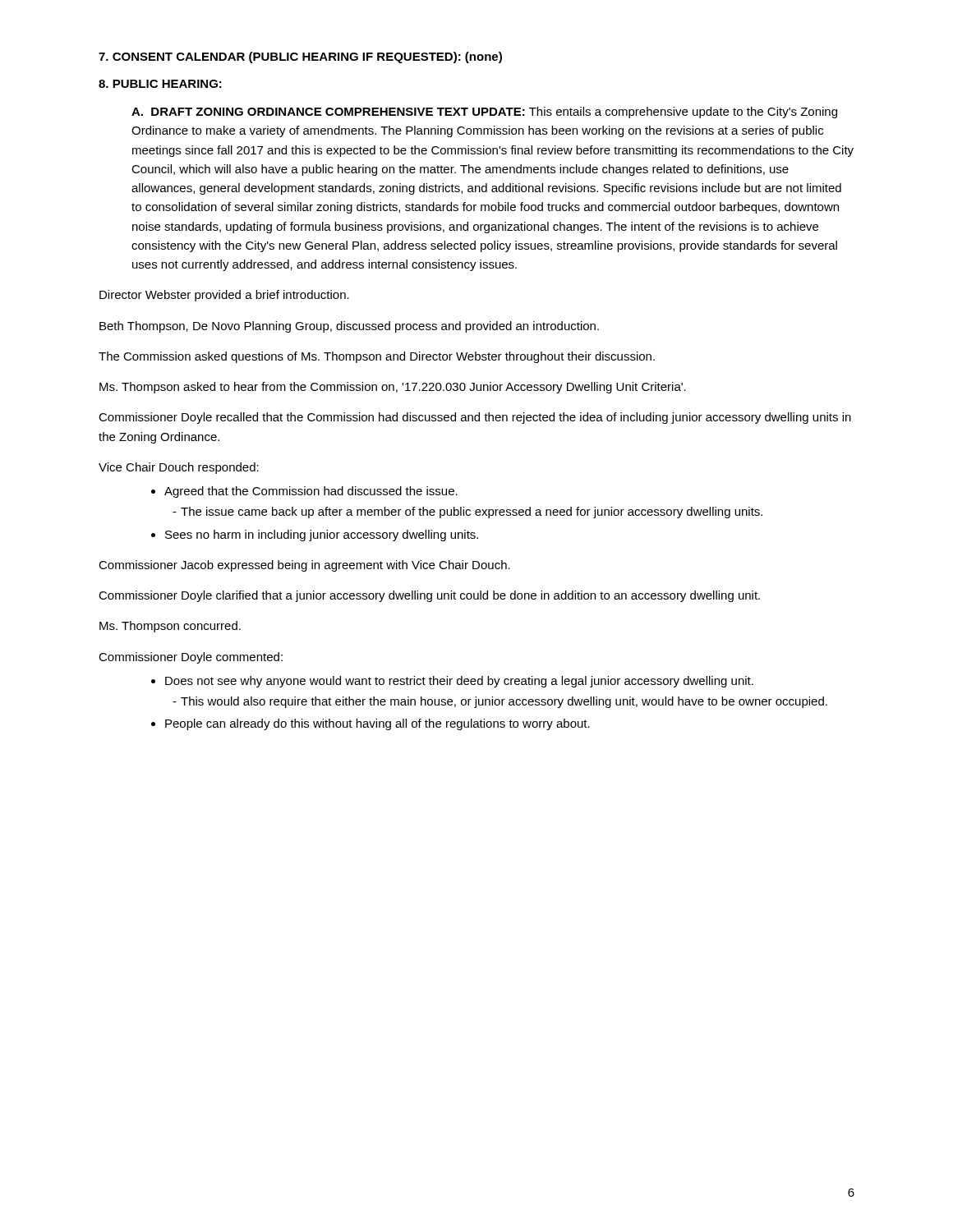Select the section header with the text "7. CONSENT CALENDAR (PUBLIC HEARING IF REQUESTED): (none)"
This screenshot has width=953, height=1232.
click(301, 56)
